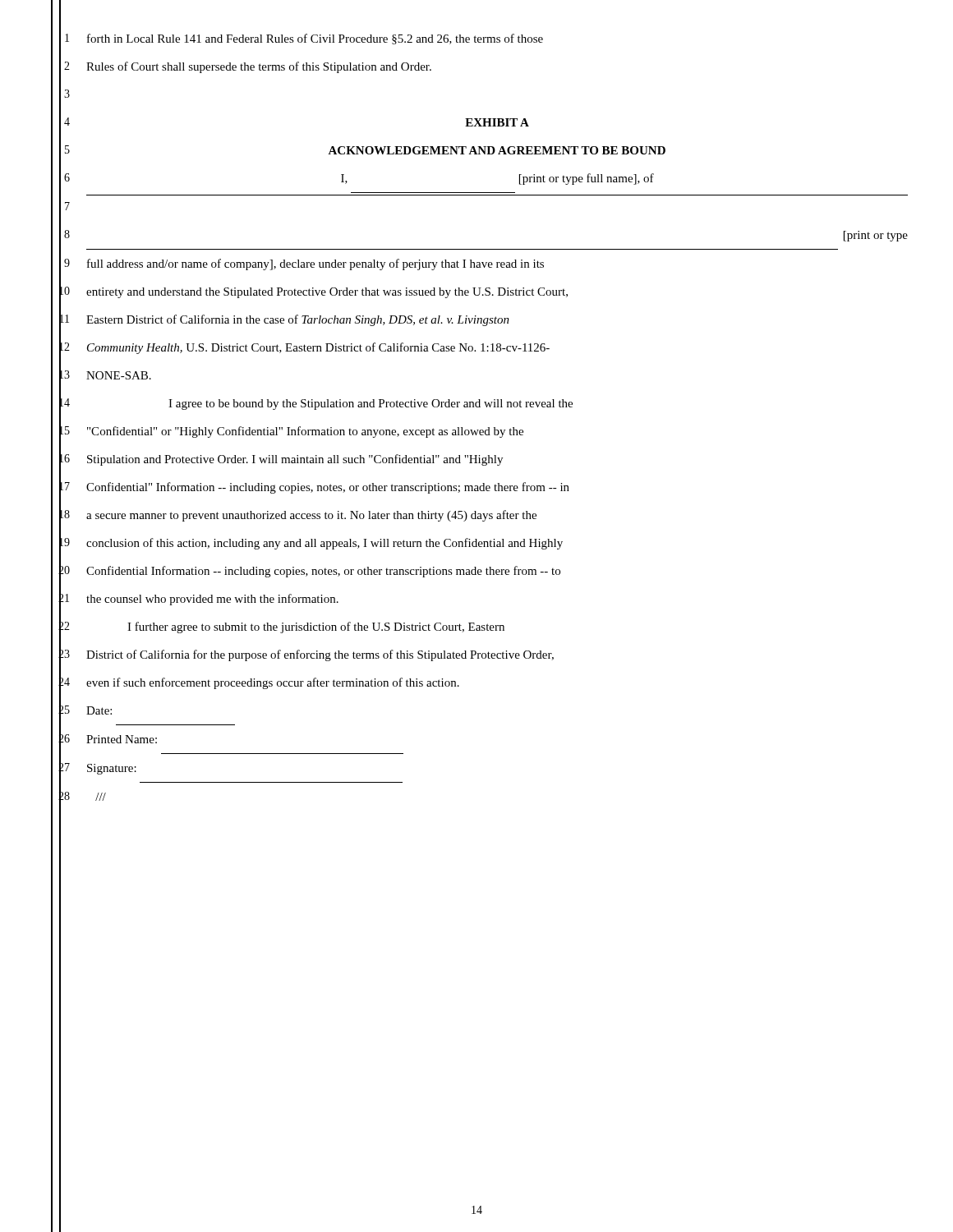Image resolution: width=953 pixels, height=1232 pixels.
Task: Click where it says "8 [print or type"
Action: (876, 236)
